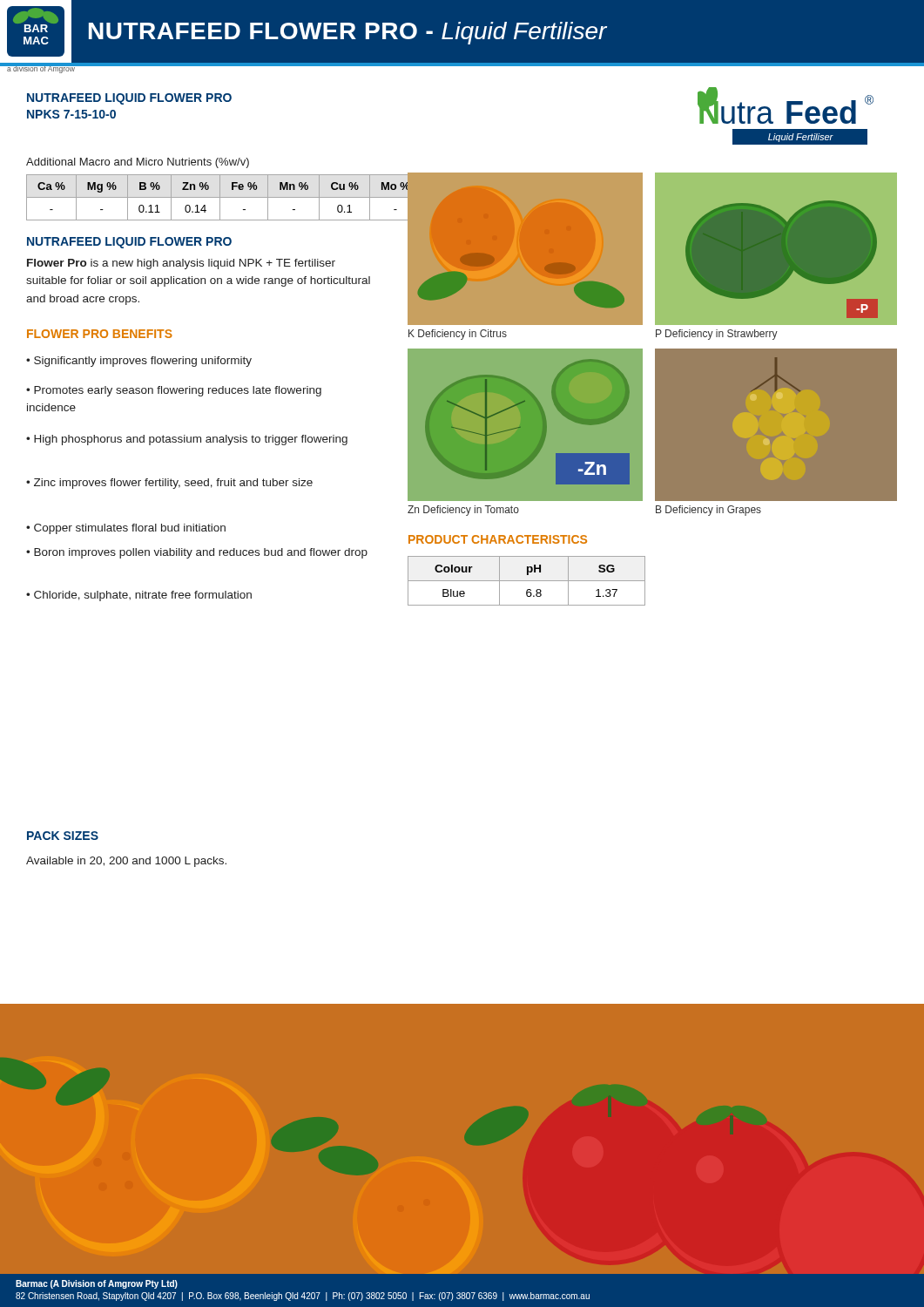Select the logo

[798, 118]
